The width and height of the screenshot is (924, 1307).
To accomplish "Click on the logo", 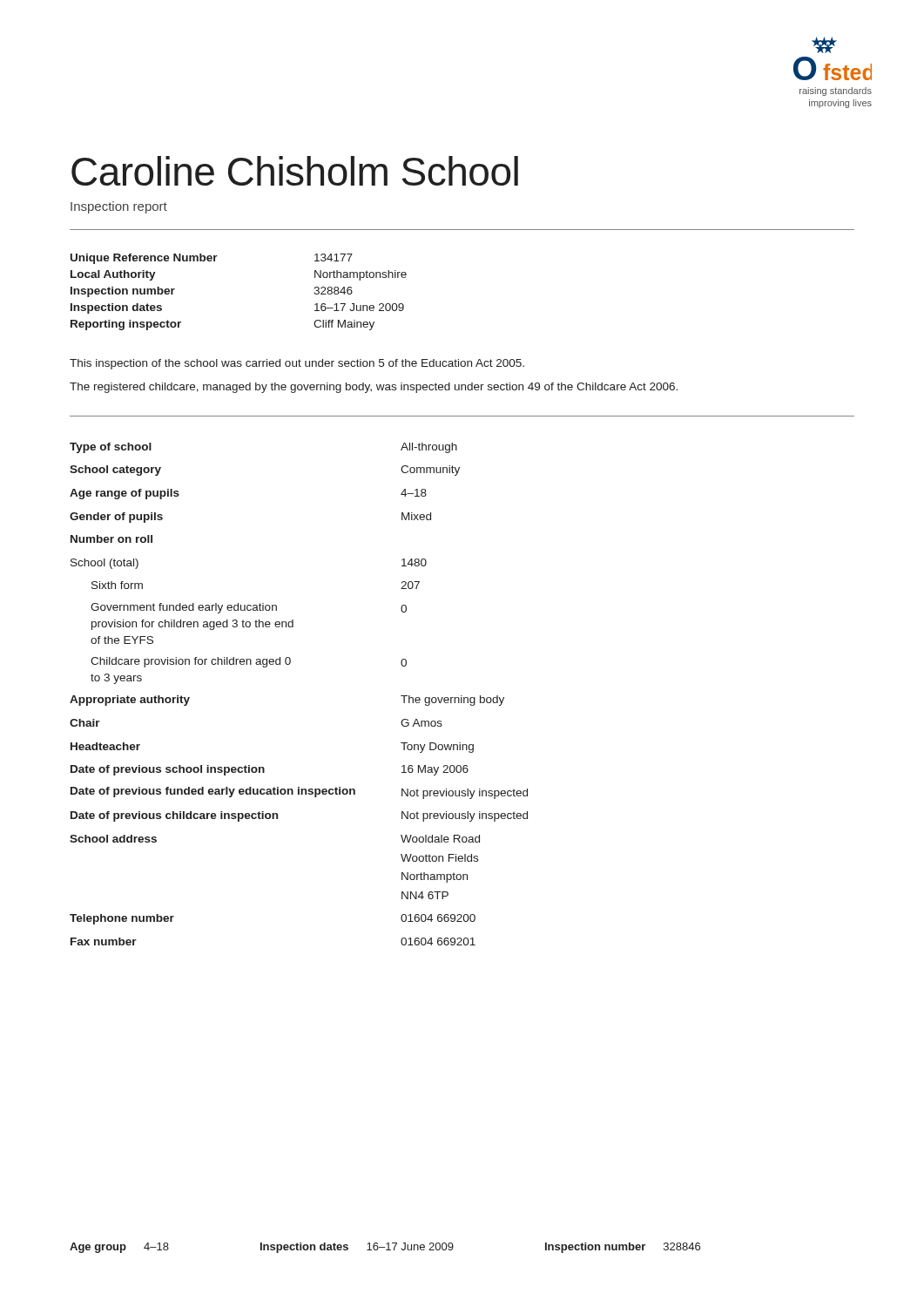I will (802, 80).
